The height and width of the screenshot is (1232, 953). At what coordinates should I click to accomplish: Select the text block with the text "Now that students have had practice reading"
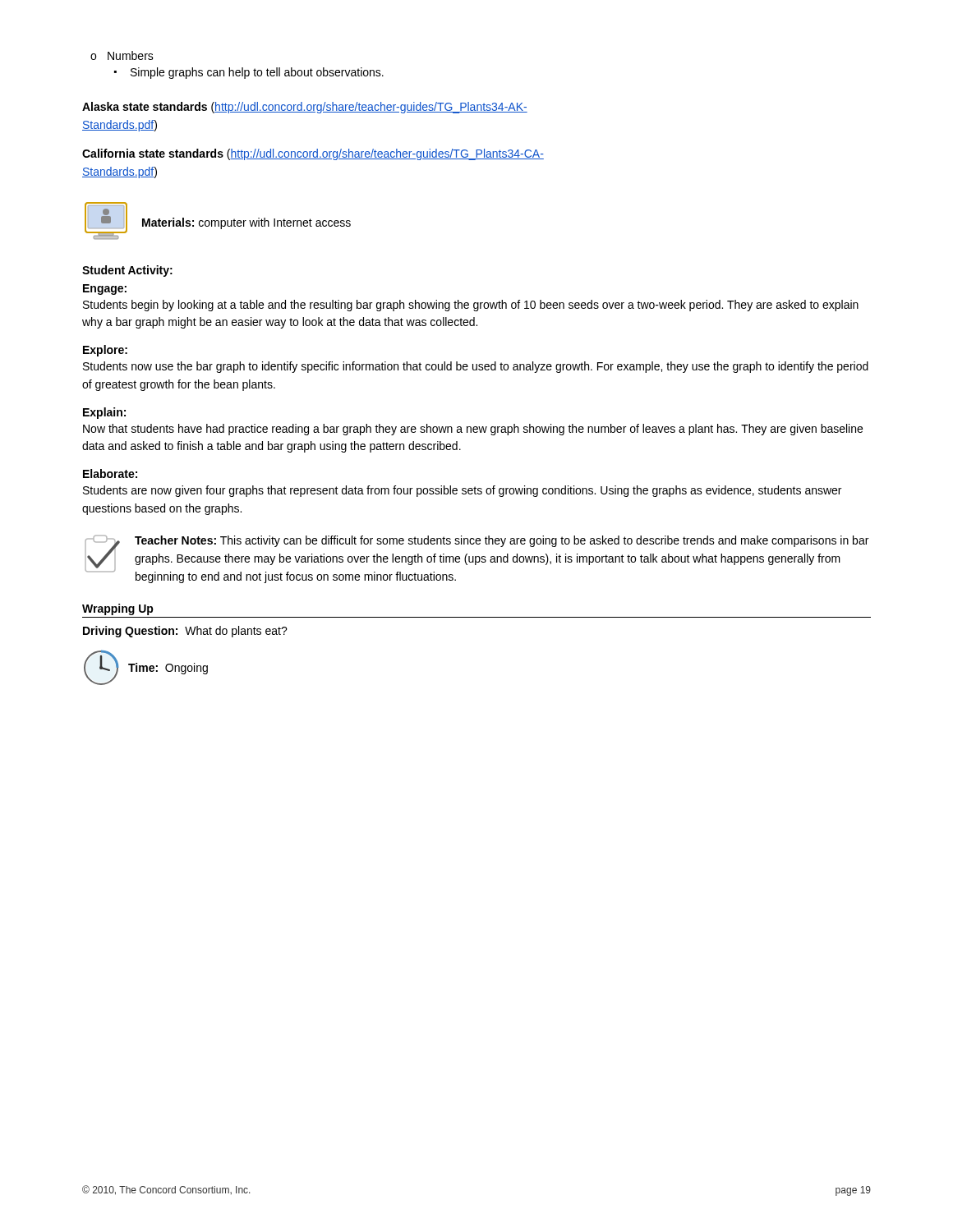tap(473, 437)
